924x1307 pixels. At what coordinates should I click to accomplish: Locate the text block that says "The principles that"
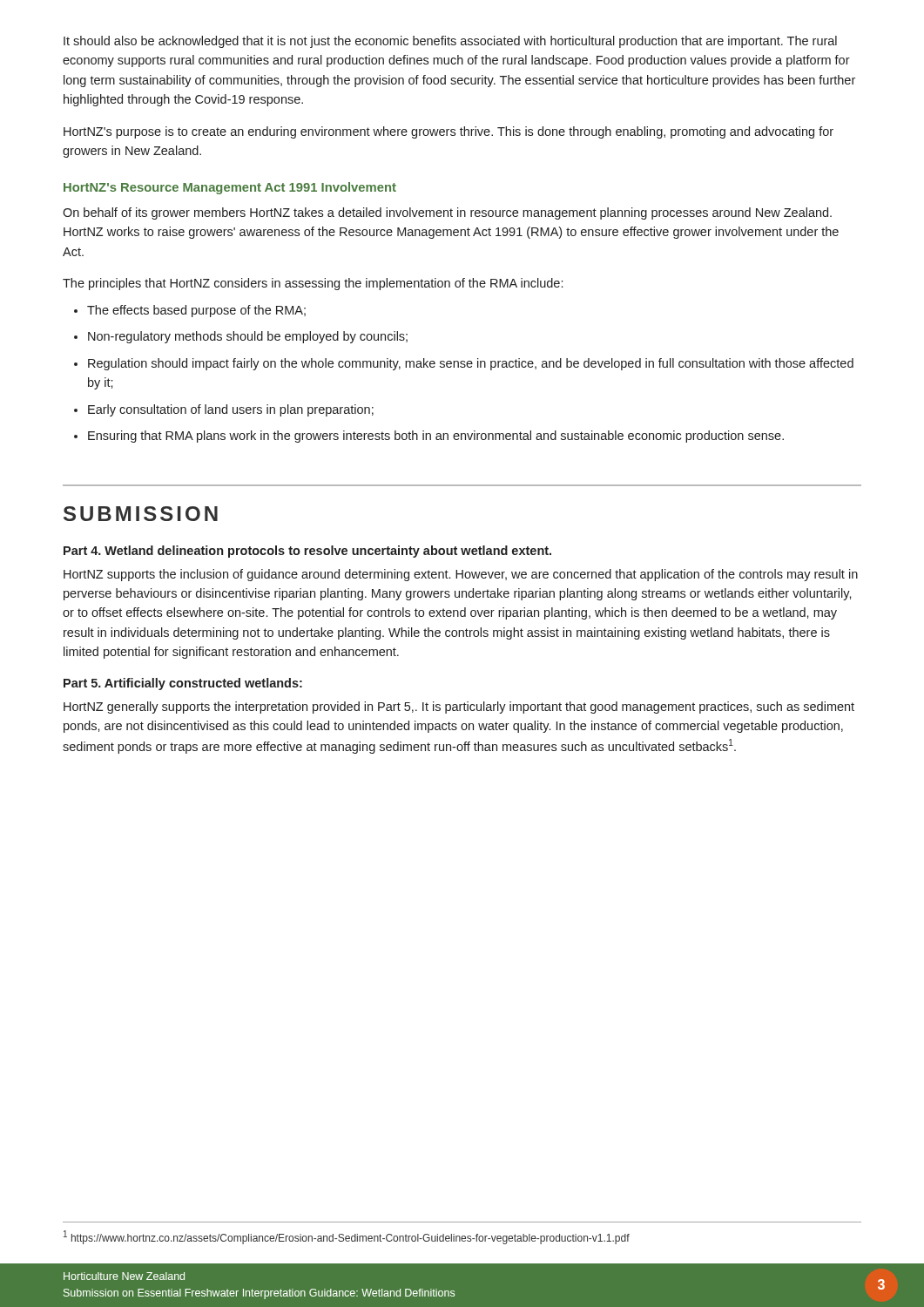313,283
